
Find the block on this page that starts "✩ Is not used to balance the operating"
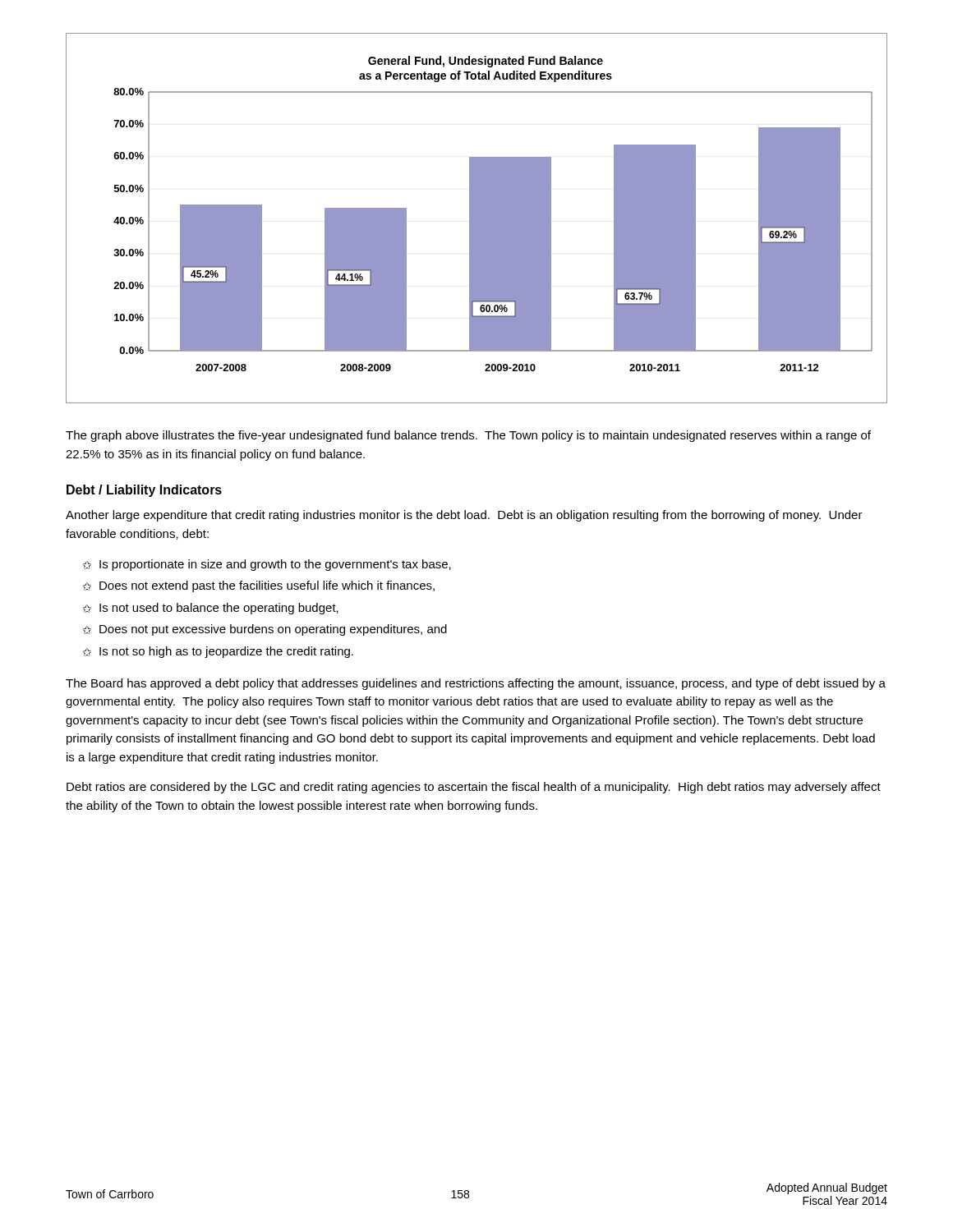tap(211, 608)
